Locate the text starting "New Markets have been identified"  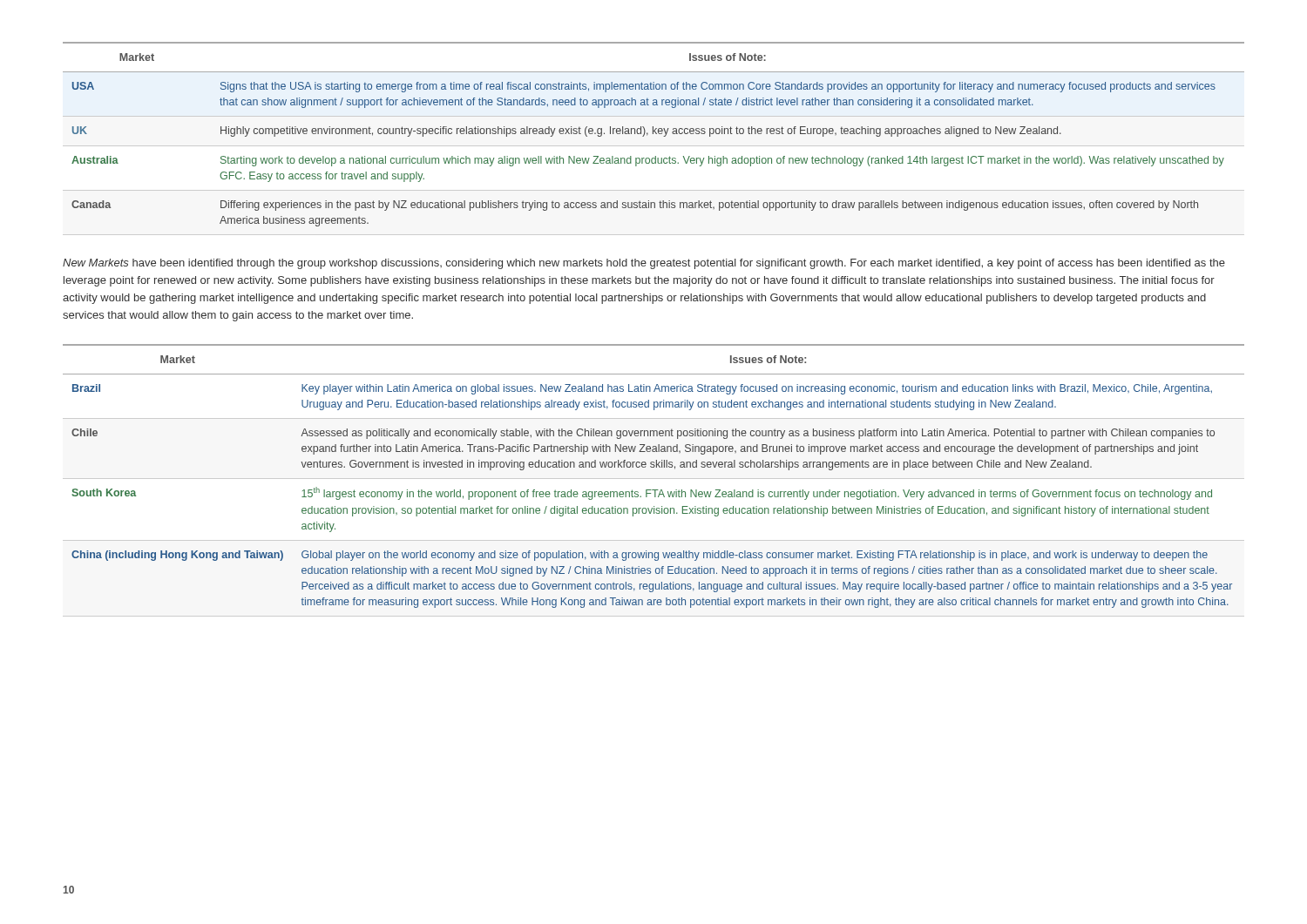click(644, 289)
